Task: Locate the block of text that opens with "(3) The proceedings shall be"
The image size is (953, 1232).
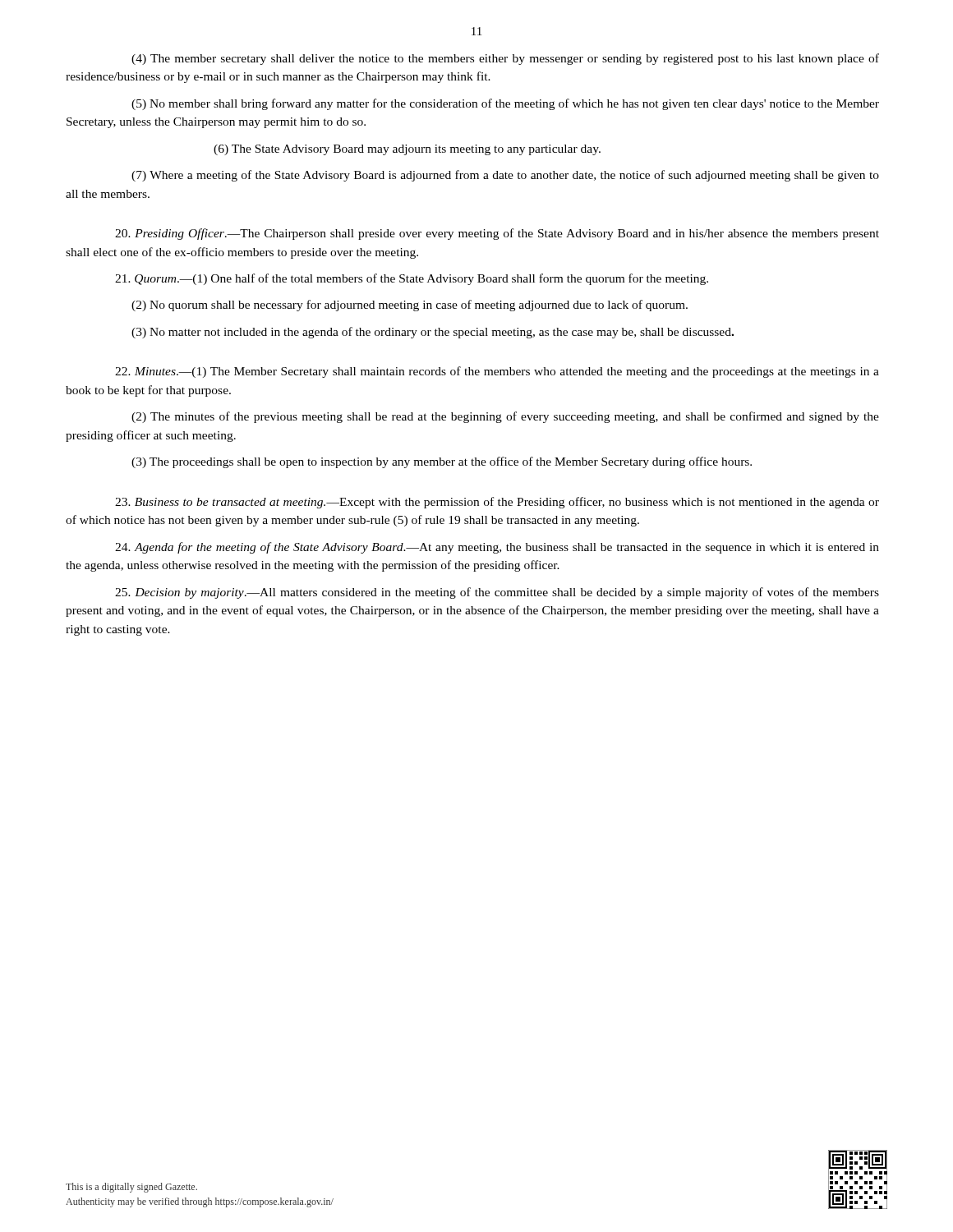Action: (442, 461)
